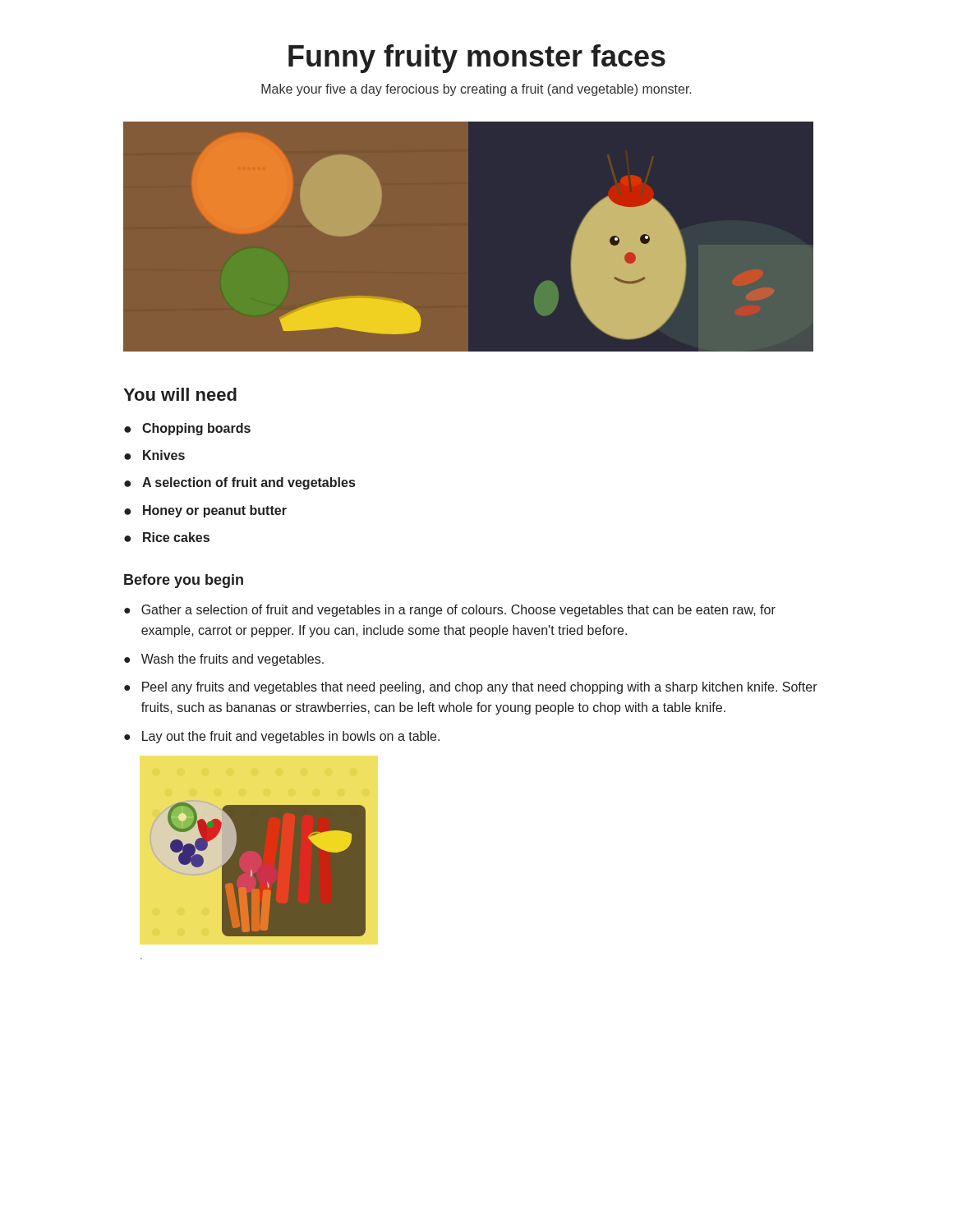Image resolution: width=953 pixels, height=1232 pixels.
Task: Navigate to the text block starting "● Knives"
Action: point(154,456)
